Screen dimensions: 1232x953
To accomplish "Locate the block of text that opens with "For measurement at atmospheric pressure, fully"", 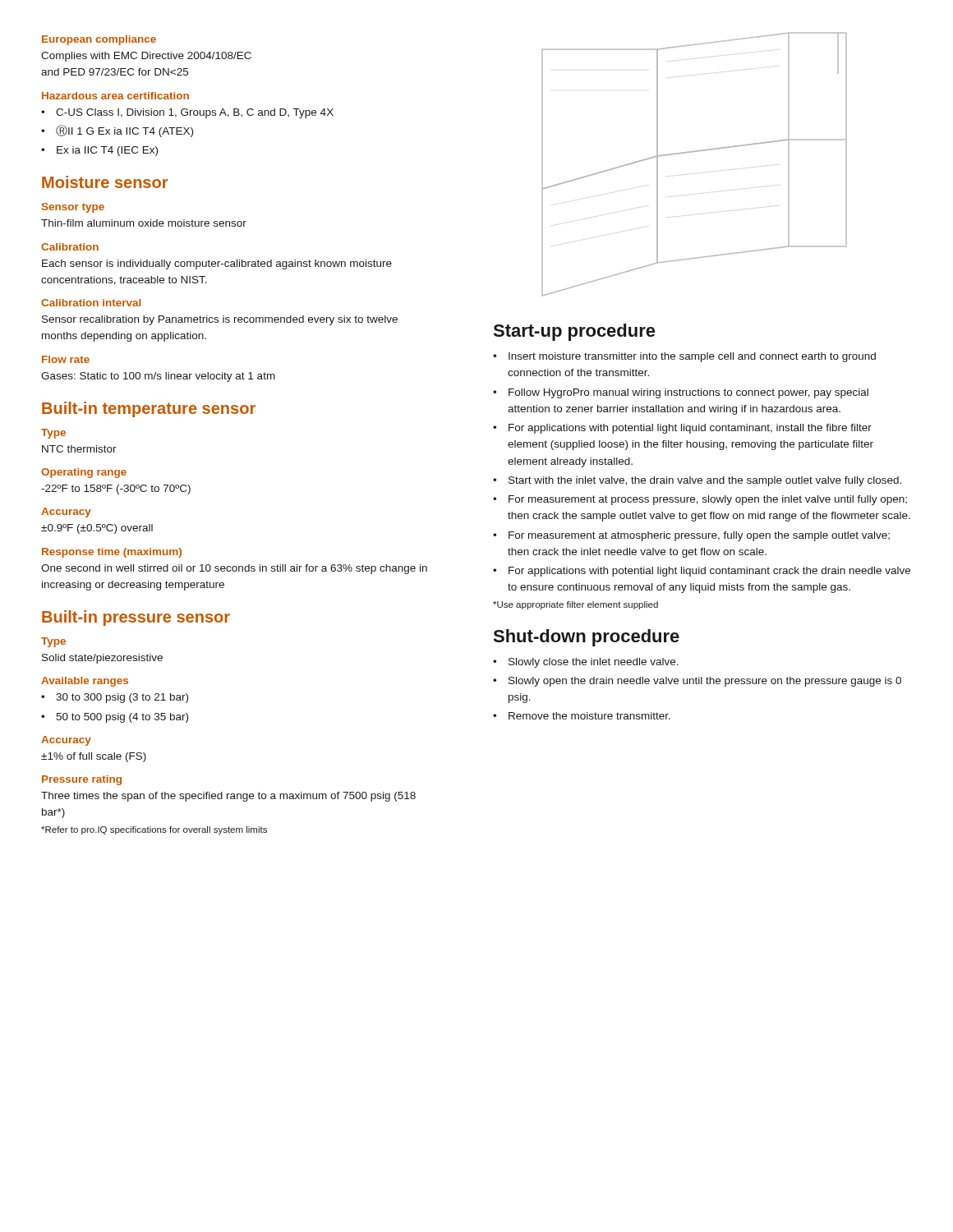I will coord(699,543).
